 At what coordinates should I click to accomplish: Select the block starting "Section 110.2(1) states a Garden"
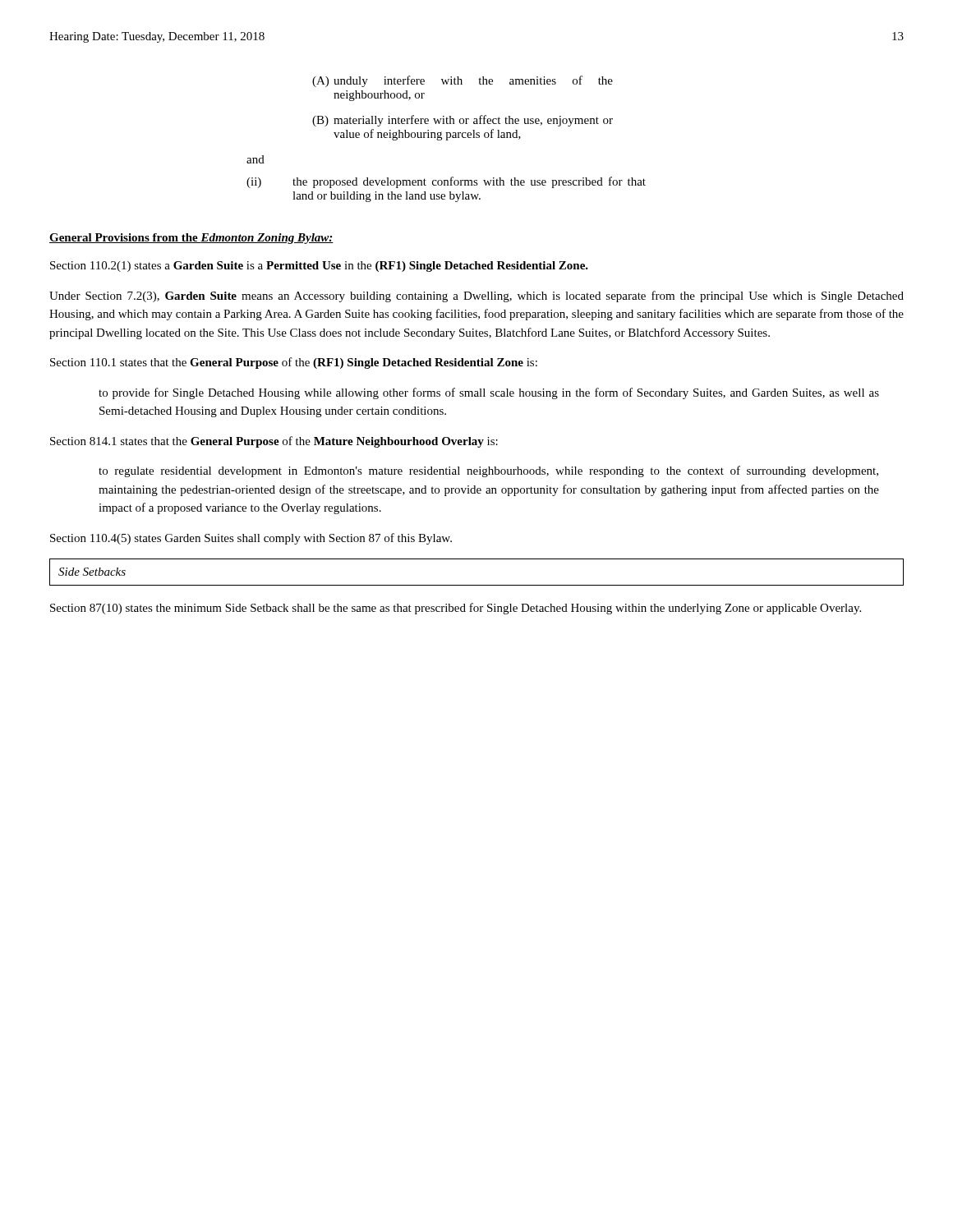(319, 265)
